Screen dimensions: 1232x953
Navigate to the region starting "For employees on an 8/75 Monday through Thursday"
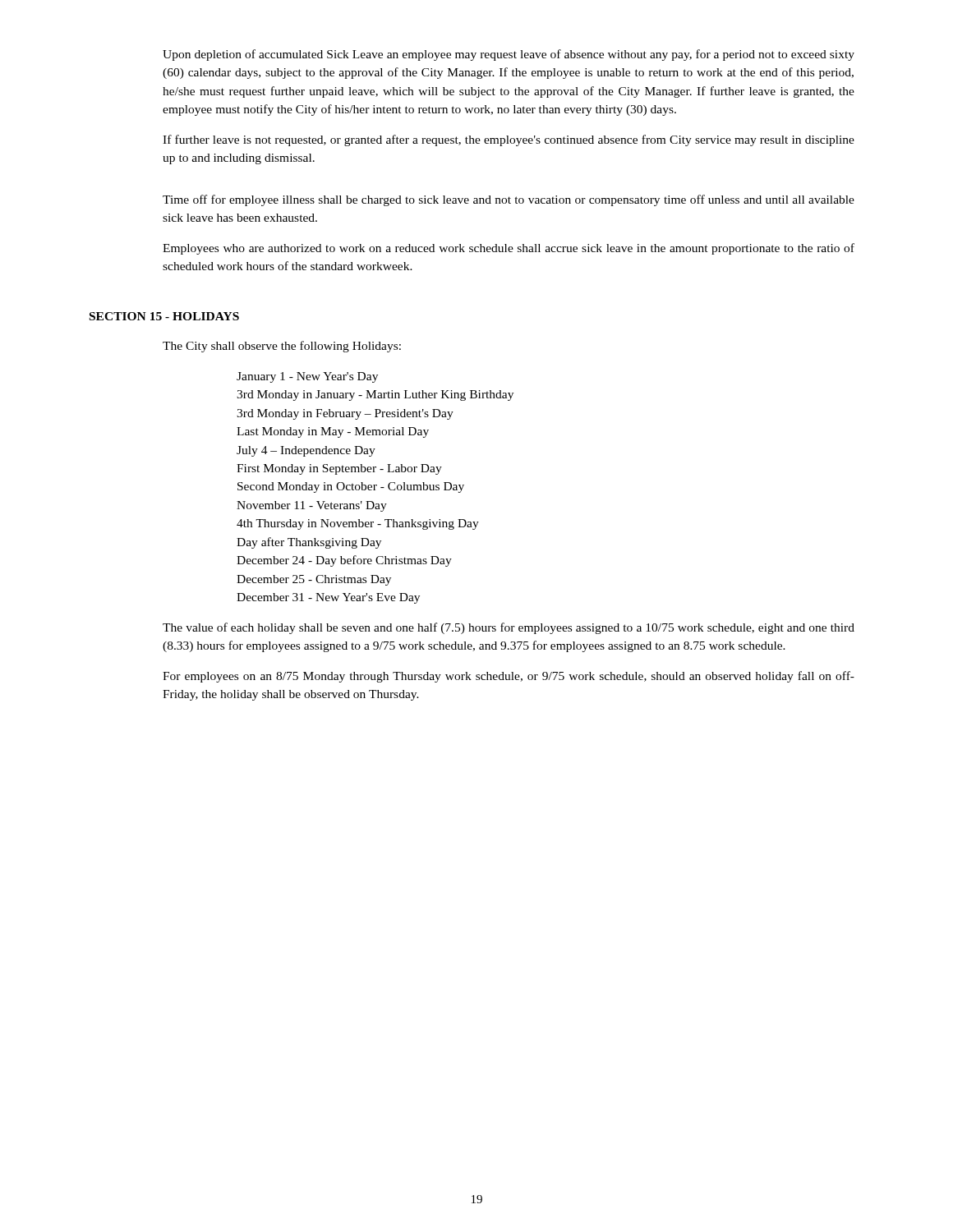coord(509,685)
